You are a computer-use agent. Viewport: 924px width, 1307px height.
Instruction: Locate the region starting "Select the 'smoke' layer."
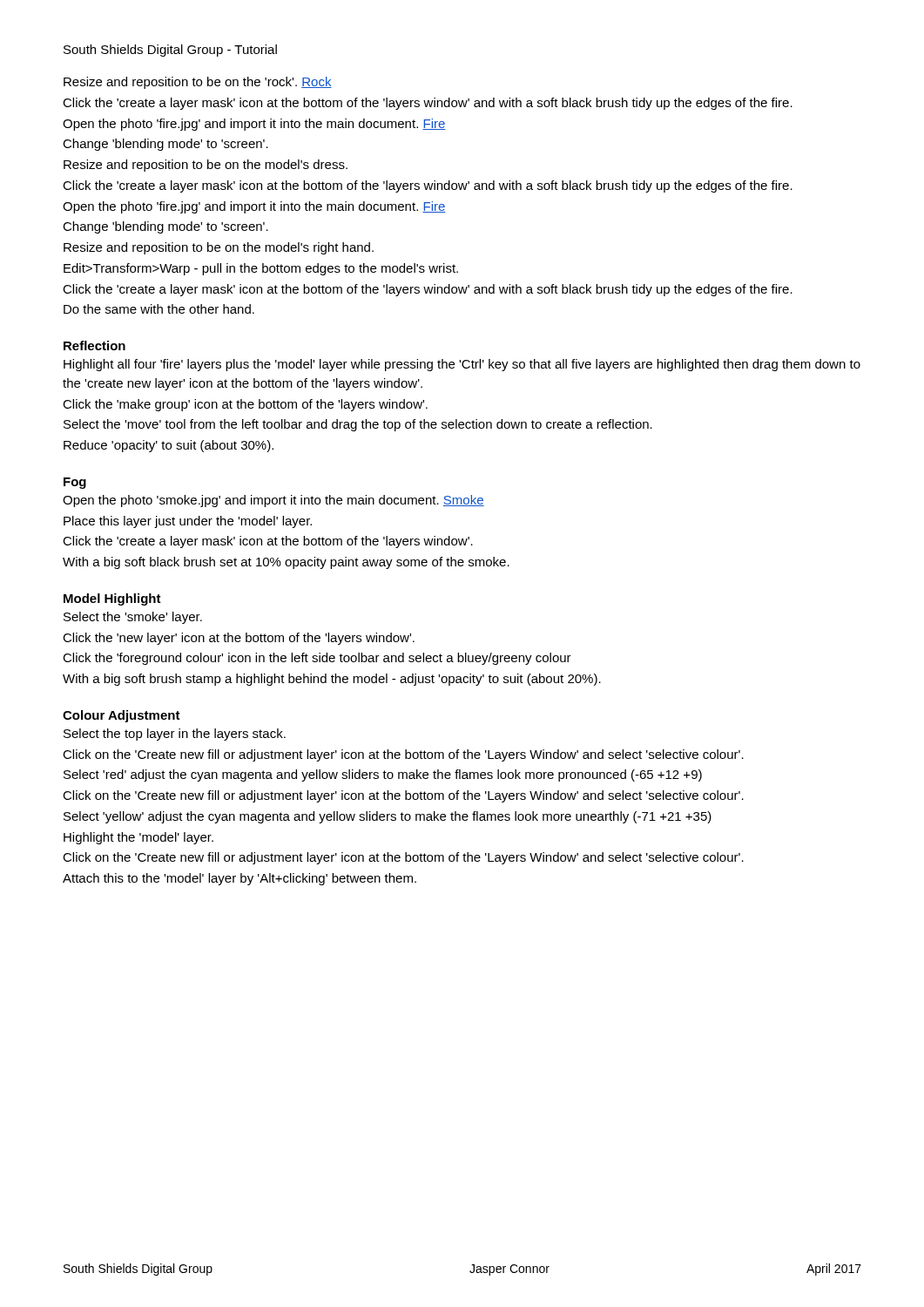tap(462, 648)
